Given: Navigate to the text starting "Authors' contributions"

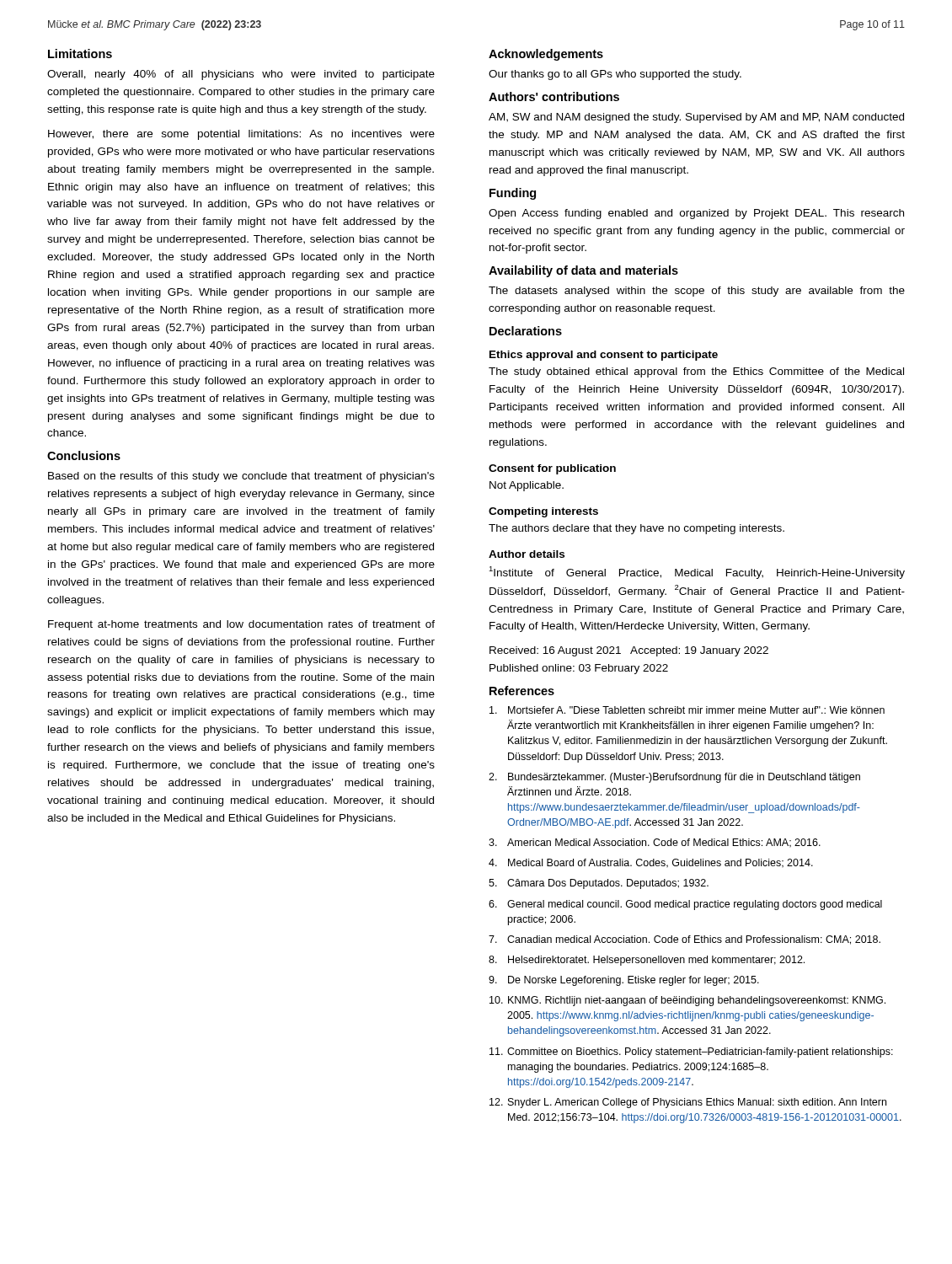Looking at the screenshot, I should pyautogui.click(x=554, y=96).
